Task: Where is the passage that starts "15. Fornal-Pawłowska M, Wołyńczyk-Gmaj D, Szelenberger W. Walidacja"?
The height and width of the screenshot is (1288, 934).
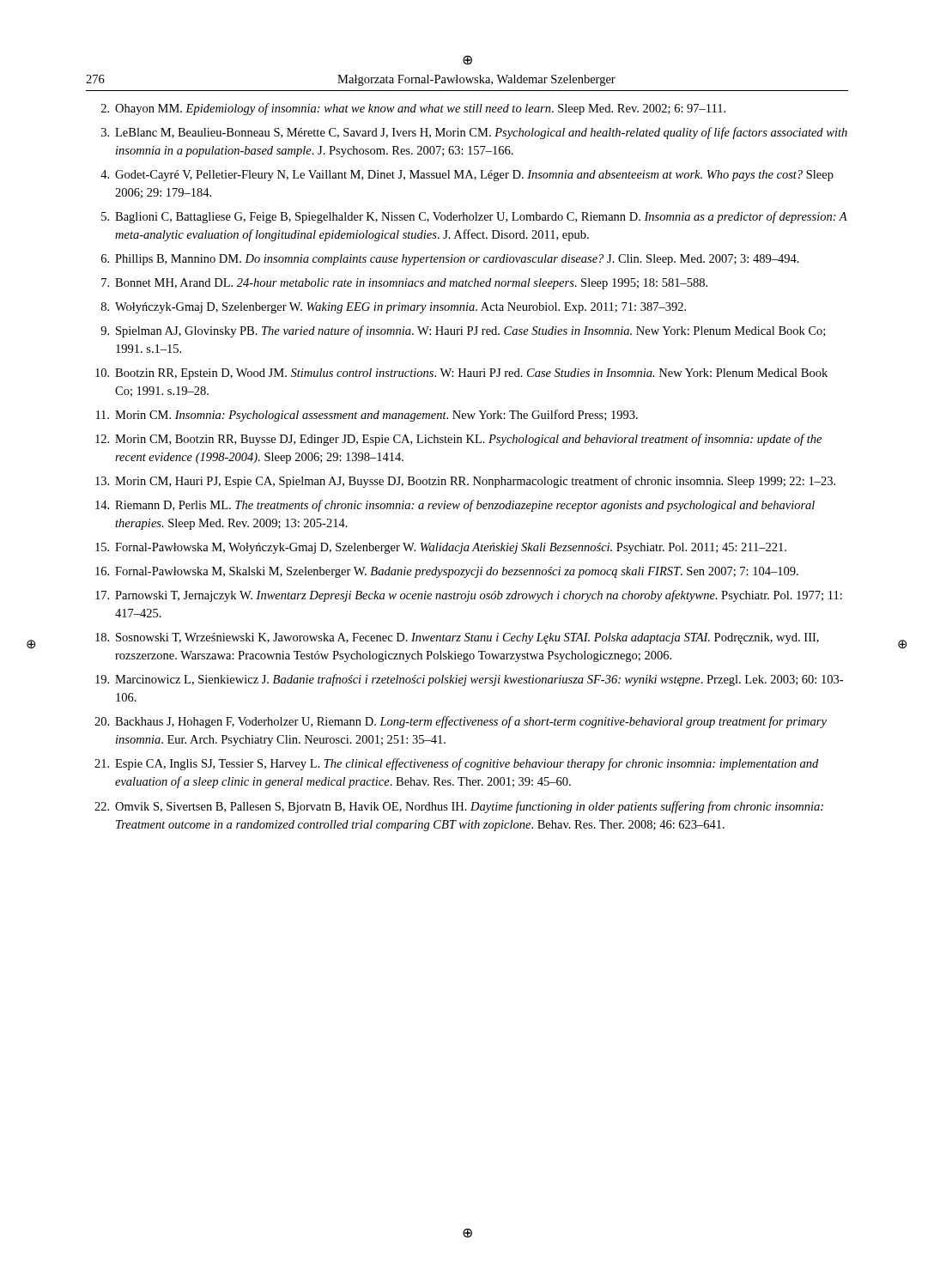Action: click(467, 548)
